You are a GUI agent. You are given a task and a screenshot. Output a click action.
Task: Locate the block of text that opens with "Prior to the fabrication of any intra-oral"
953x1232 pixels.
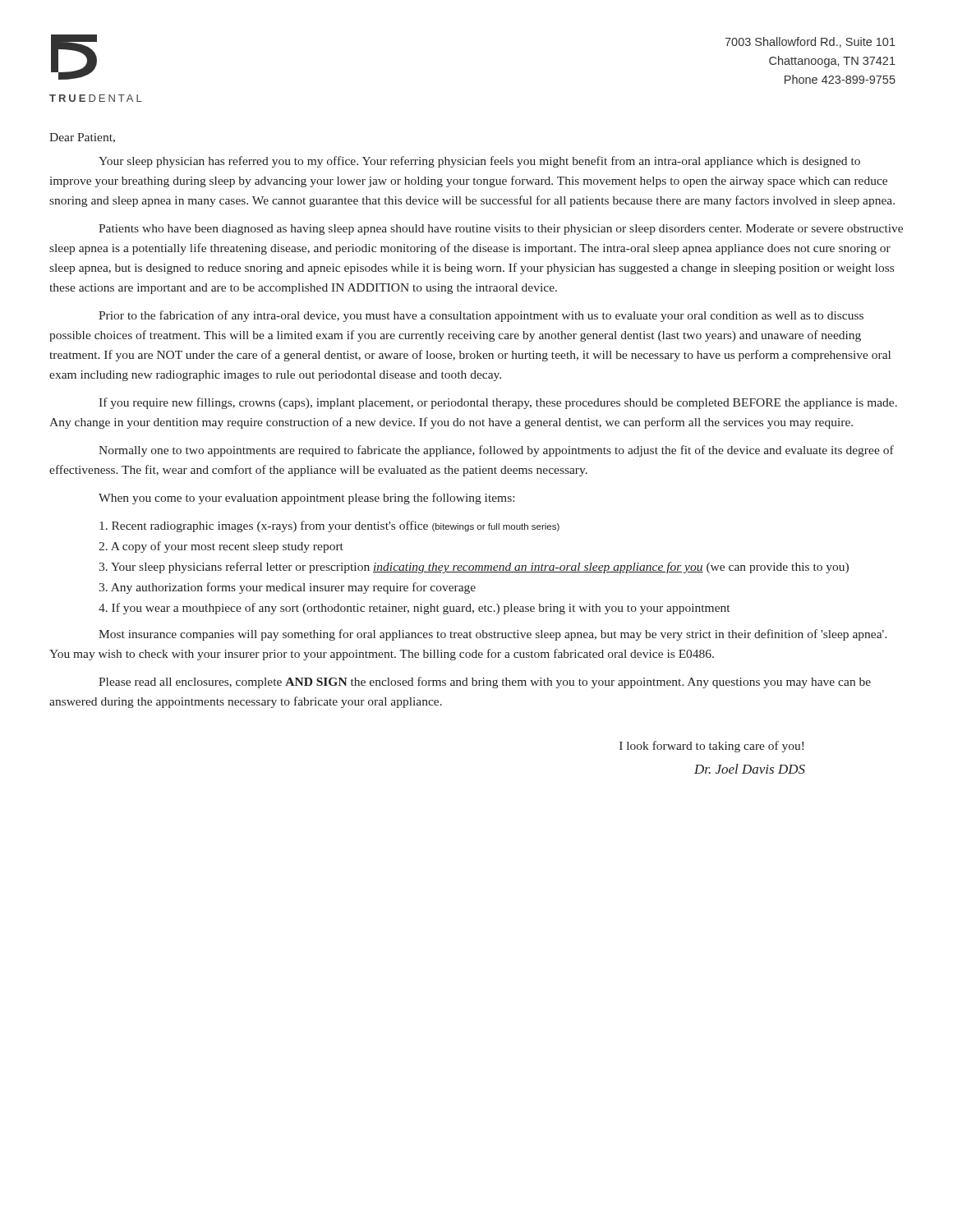(470, 345)
